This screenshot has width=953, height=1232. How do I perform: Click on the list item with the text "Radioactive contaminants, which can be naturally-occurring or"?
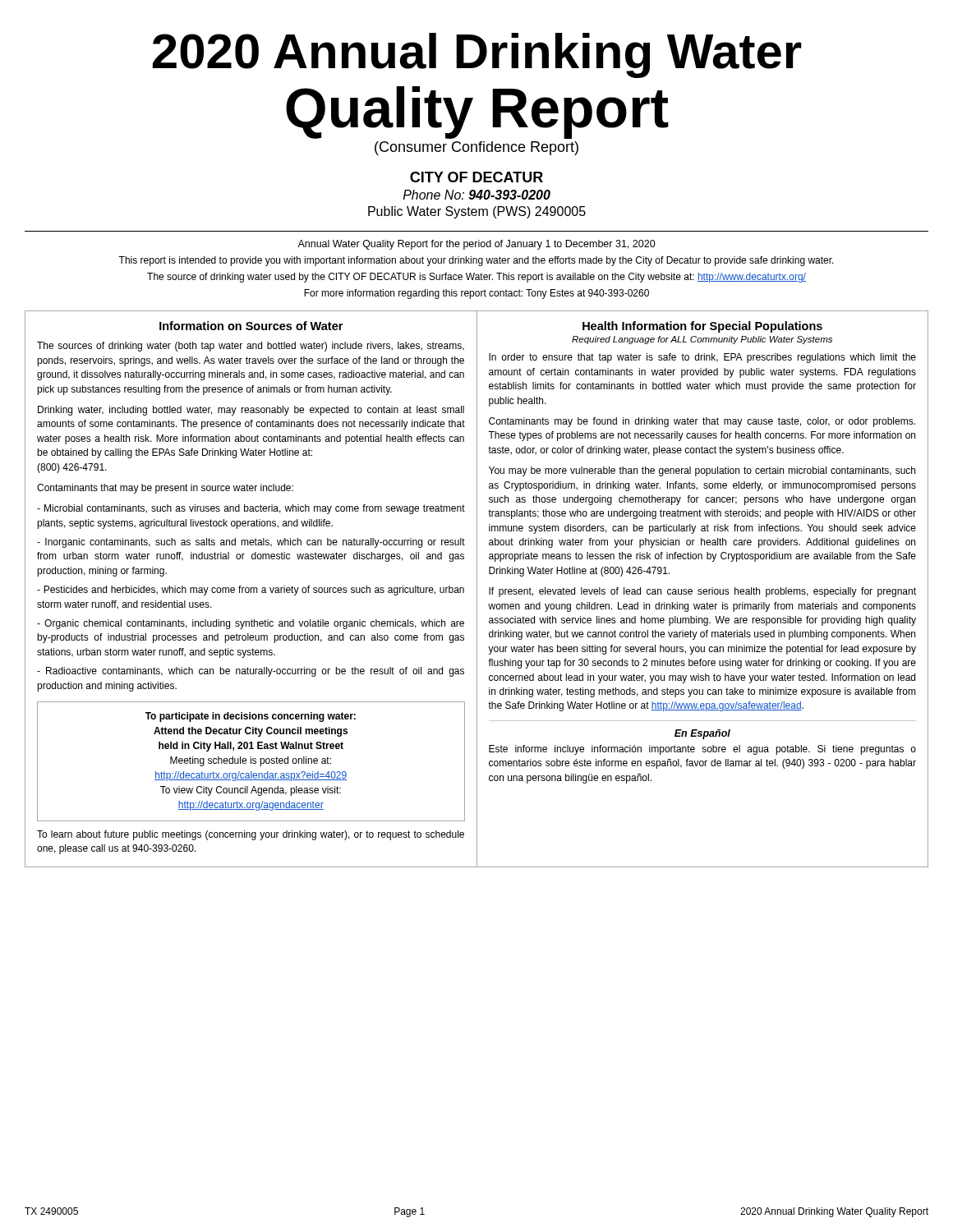(x=251, y=678)
